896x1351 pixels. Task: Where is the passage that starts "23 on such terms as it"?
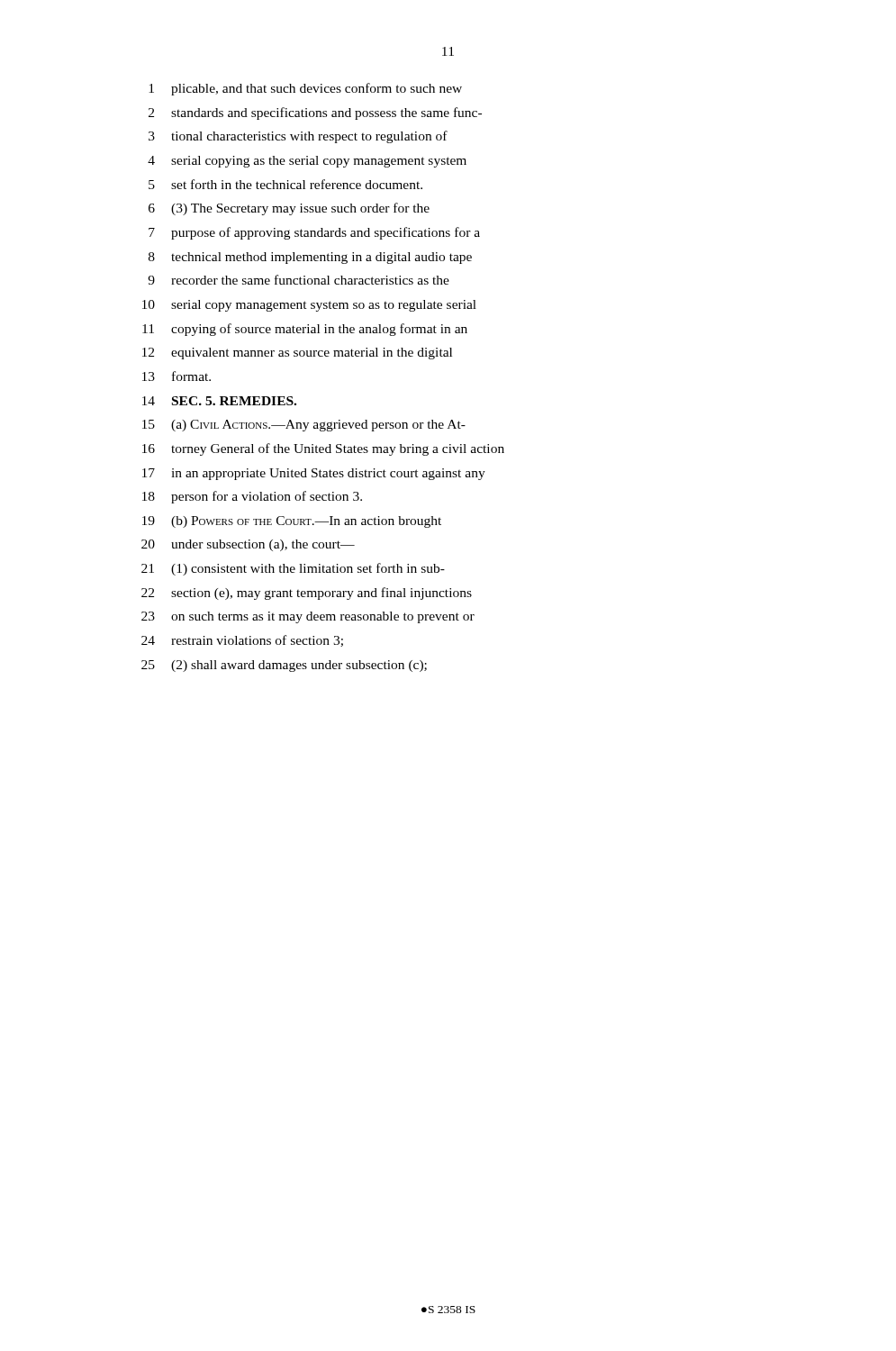tap(448, 617)
